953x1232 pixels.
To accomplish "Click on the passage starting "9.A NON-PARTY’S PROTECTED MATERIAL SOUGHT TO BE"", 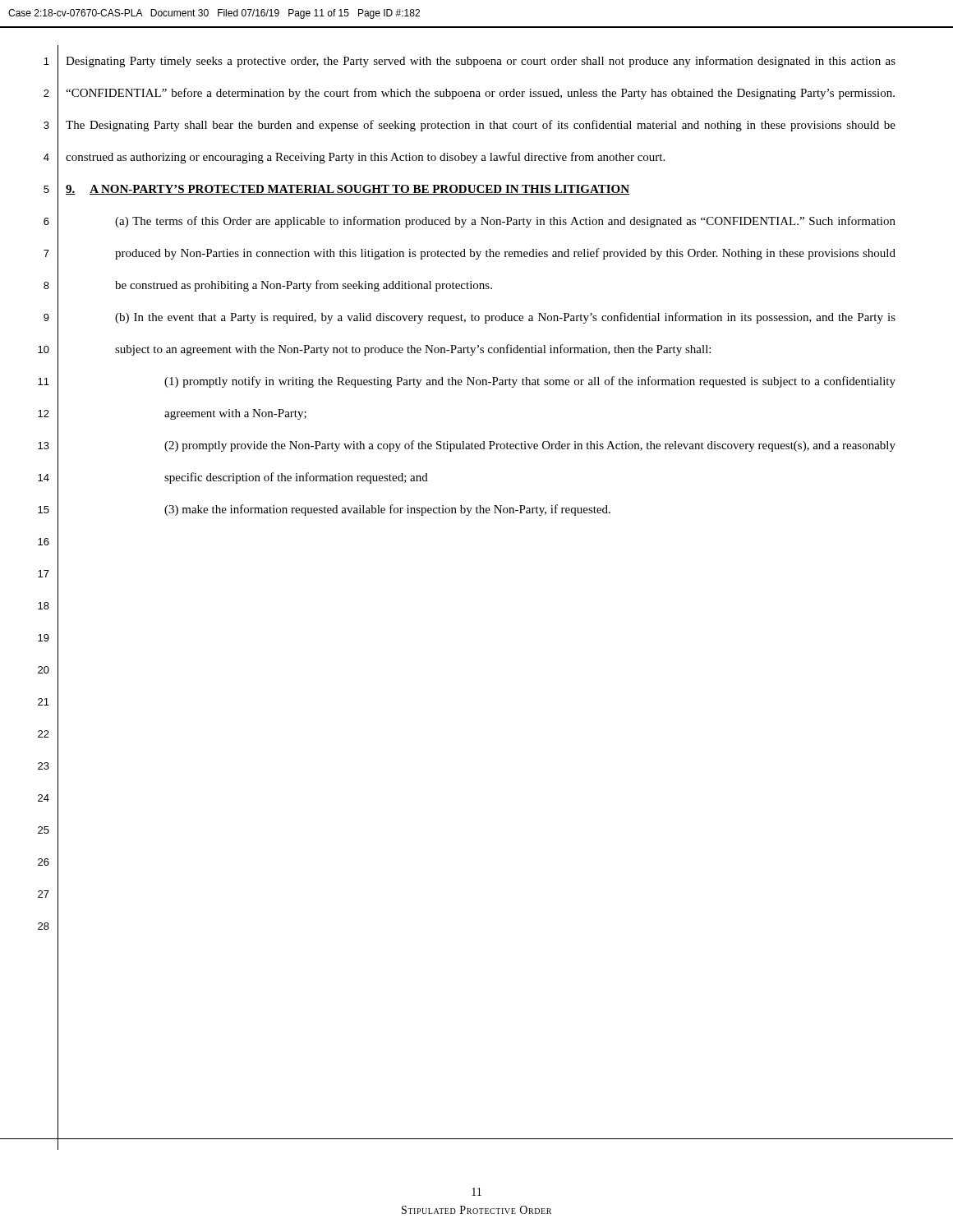I will click(348, 189).
